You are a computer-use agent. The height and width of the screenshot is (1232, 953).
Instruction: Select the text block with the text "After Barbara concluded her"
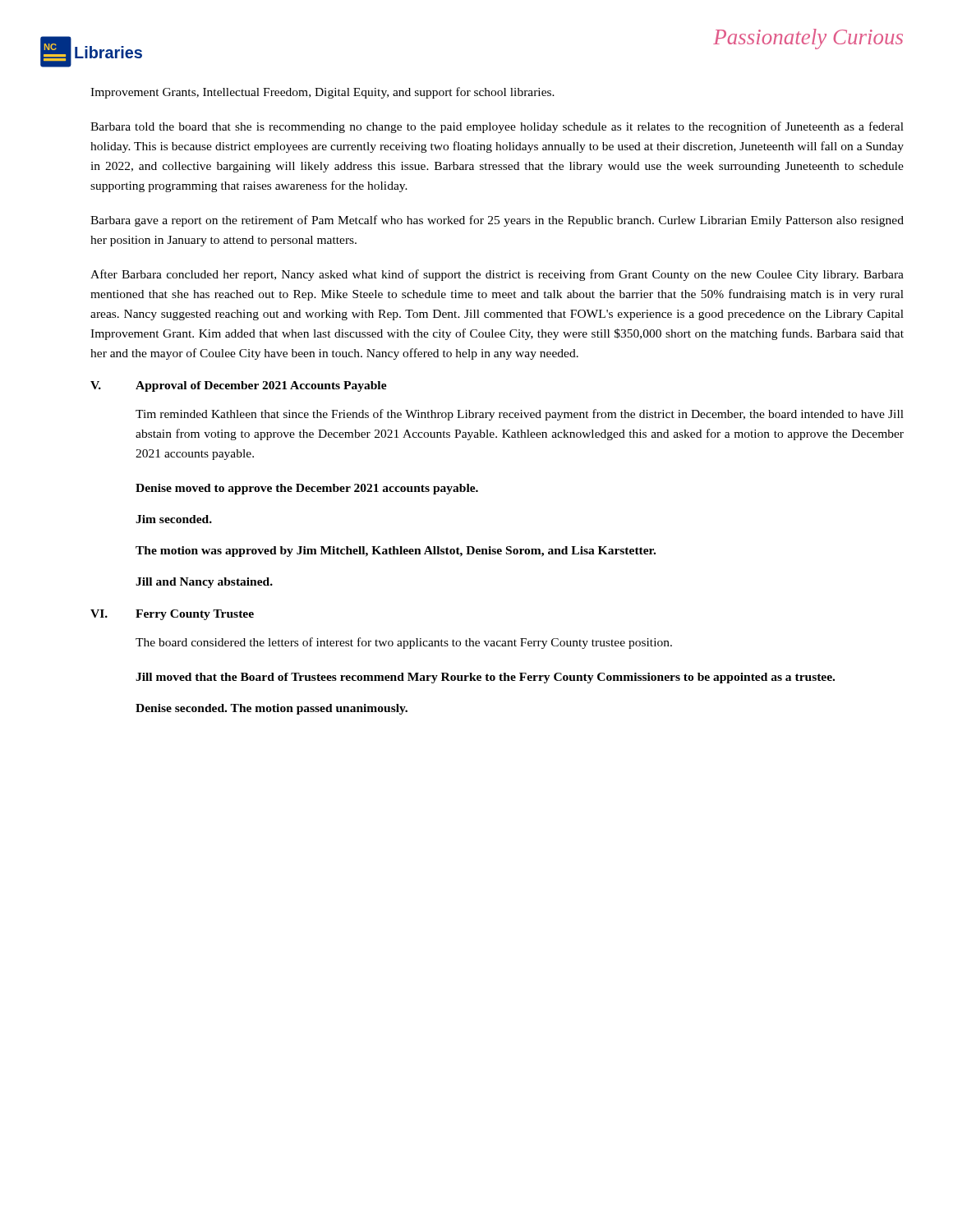[497, 313]
